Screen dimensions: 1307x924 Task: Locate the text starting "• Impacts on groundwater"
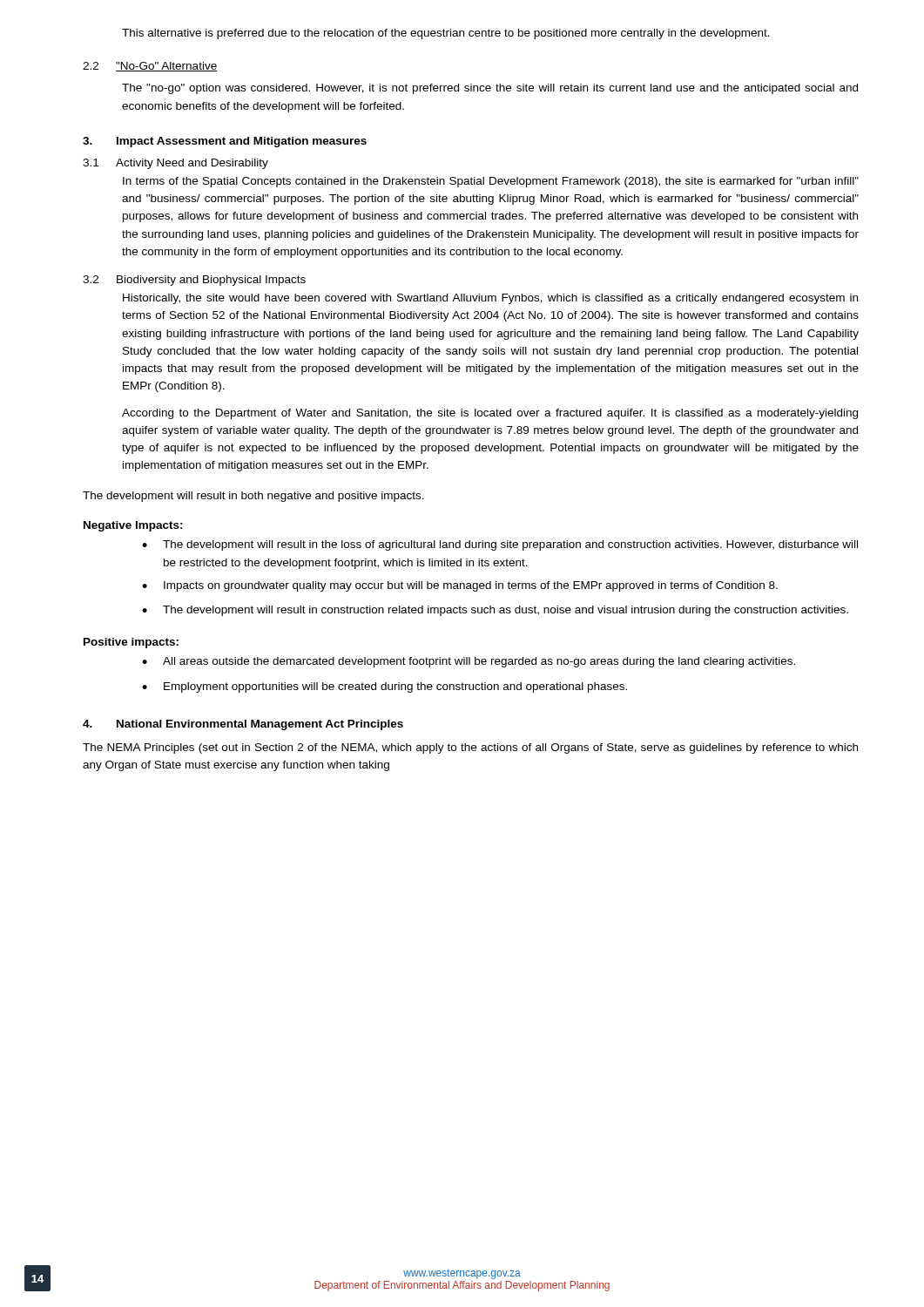(x=500, y=587)
